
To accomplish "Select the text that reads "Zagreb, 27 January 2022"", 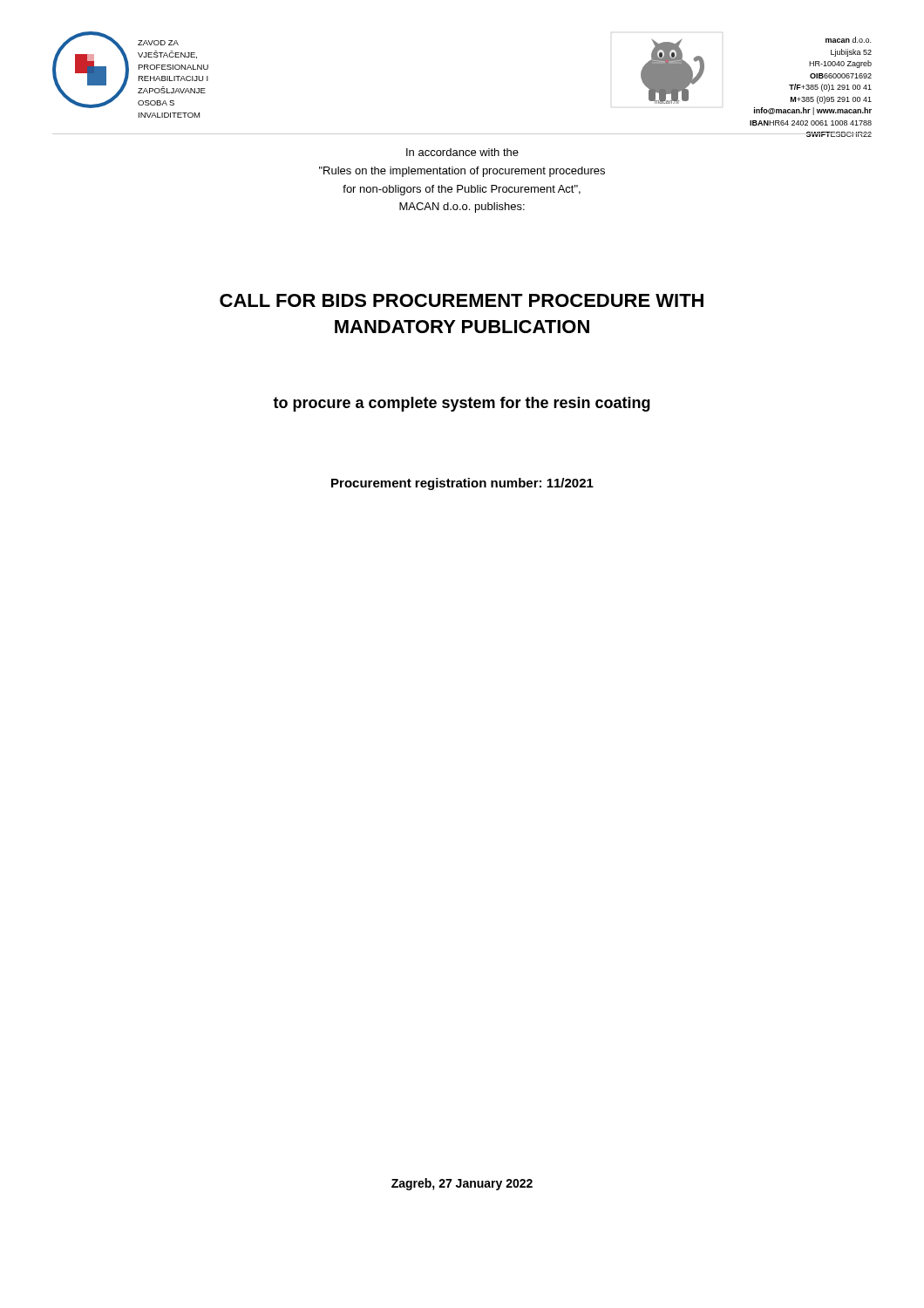I will (x=462, y=1183).
